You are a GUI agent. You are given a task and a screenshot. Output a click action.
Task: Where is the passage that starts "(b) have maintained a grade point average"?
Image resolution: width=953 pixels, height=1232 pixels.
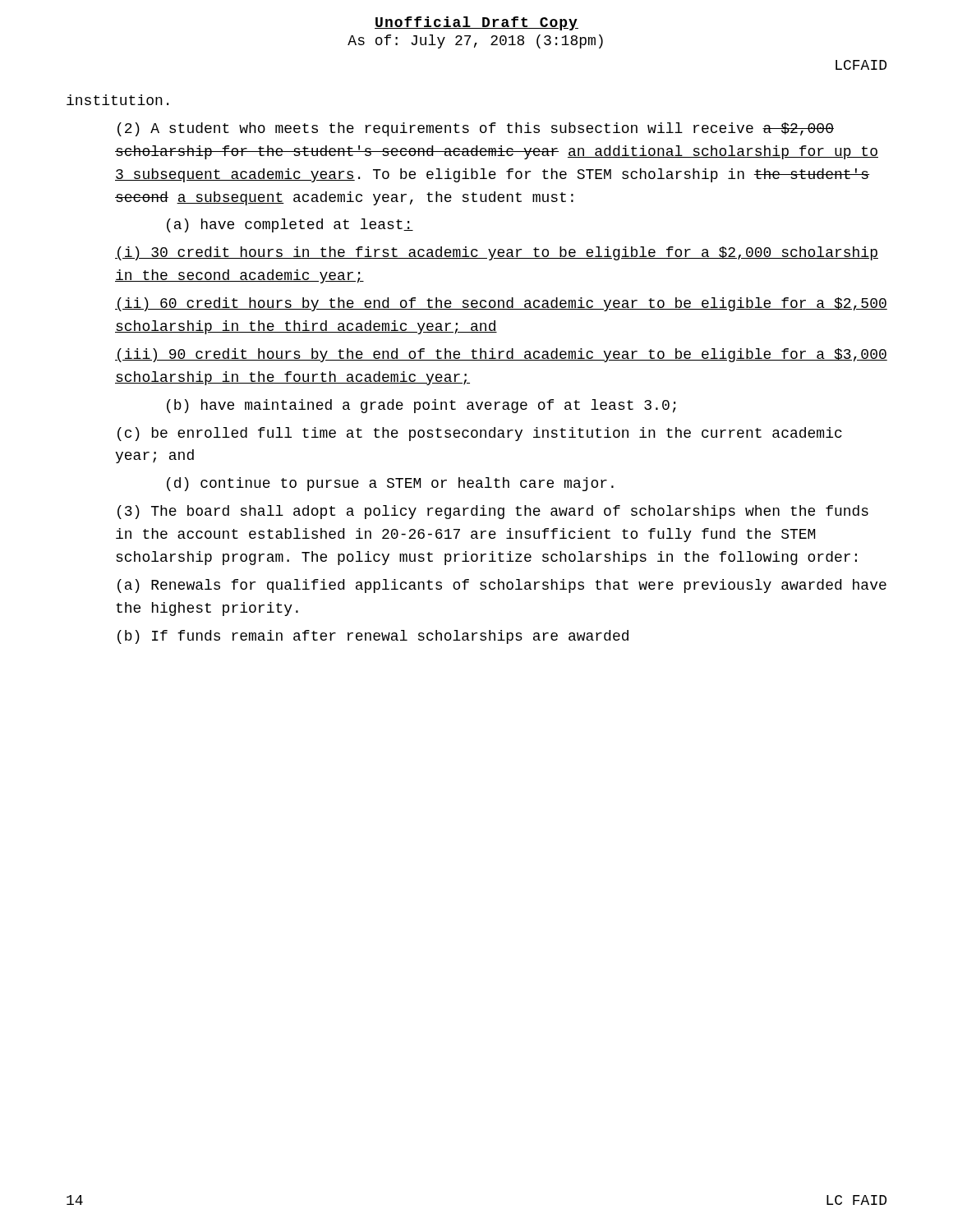click(526, 406)
